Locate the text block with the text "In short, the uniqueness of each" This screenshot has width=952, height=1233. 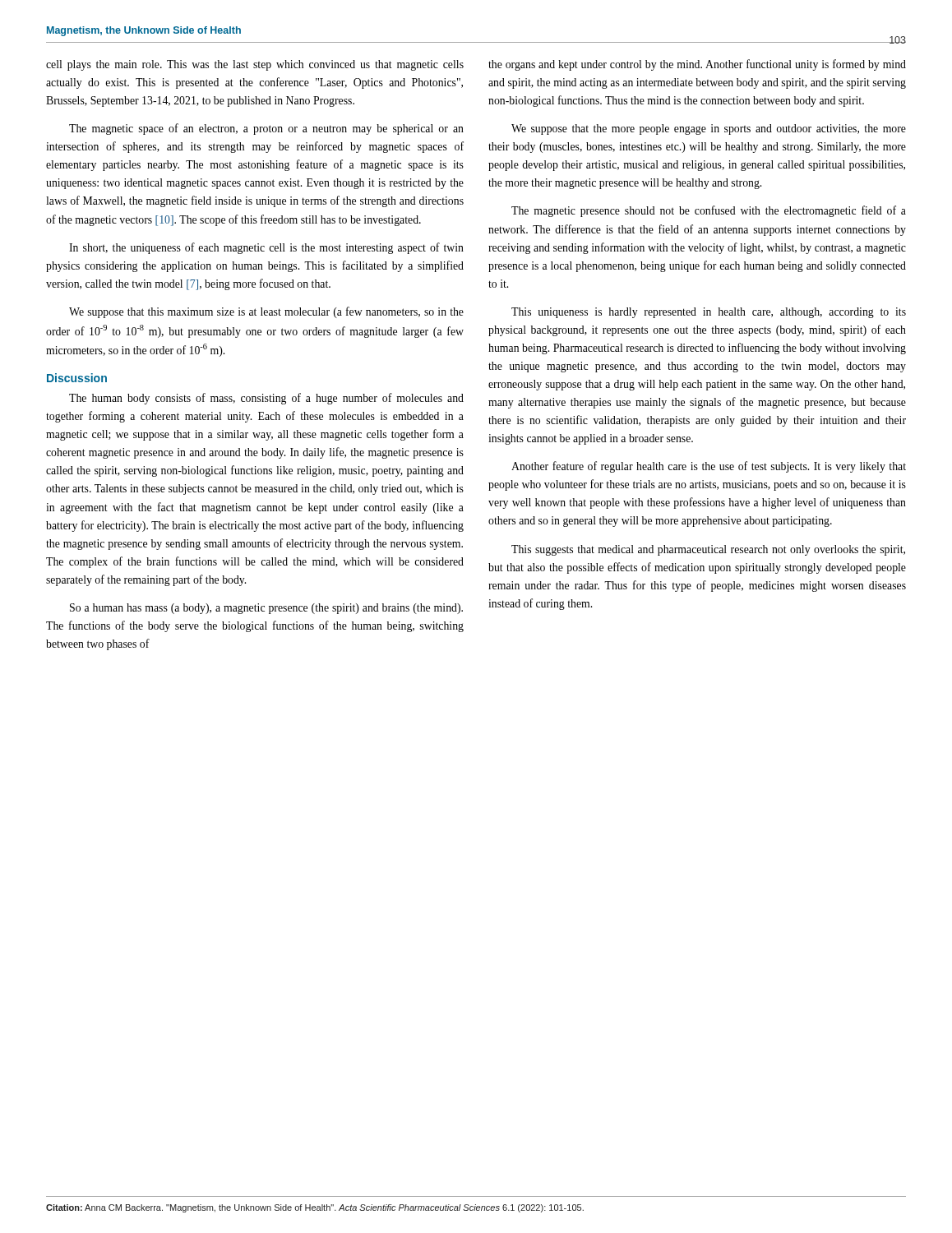pos(255,266)
